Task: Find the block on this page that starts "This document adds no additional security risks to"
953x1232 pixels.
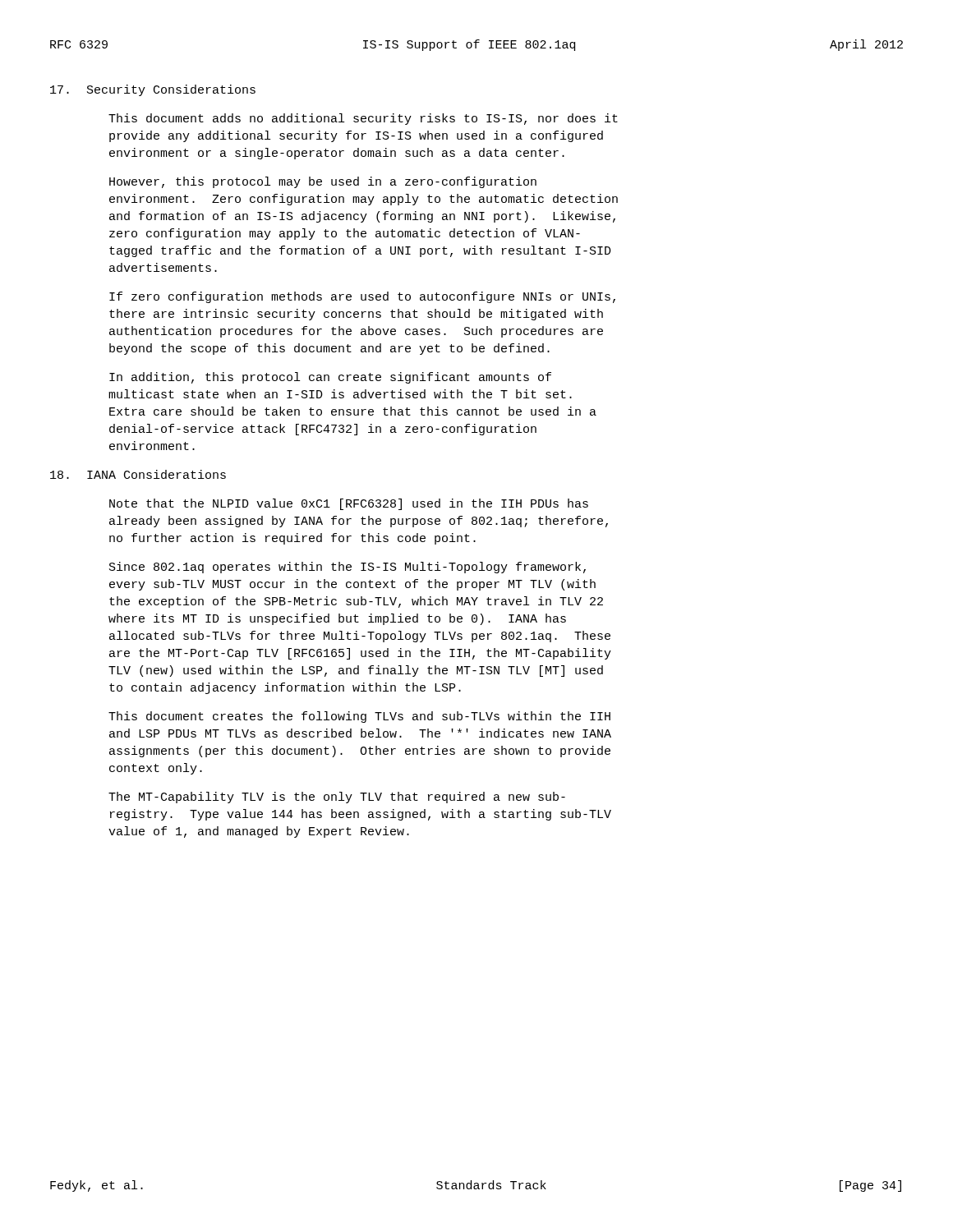Action: pos(352,137)
